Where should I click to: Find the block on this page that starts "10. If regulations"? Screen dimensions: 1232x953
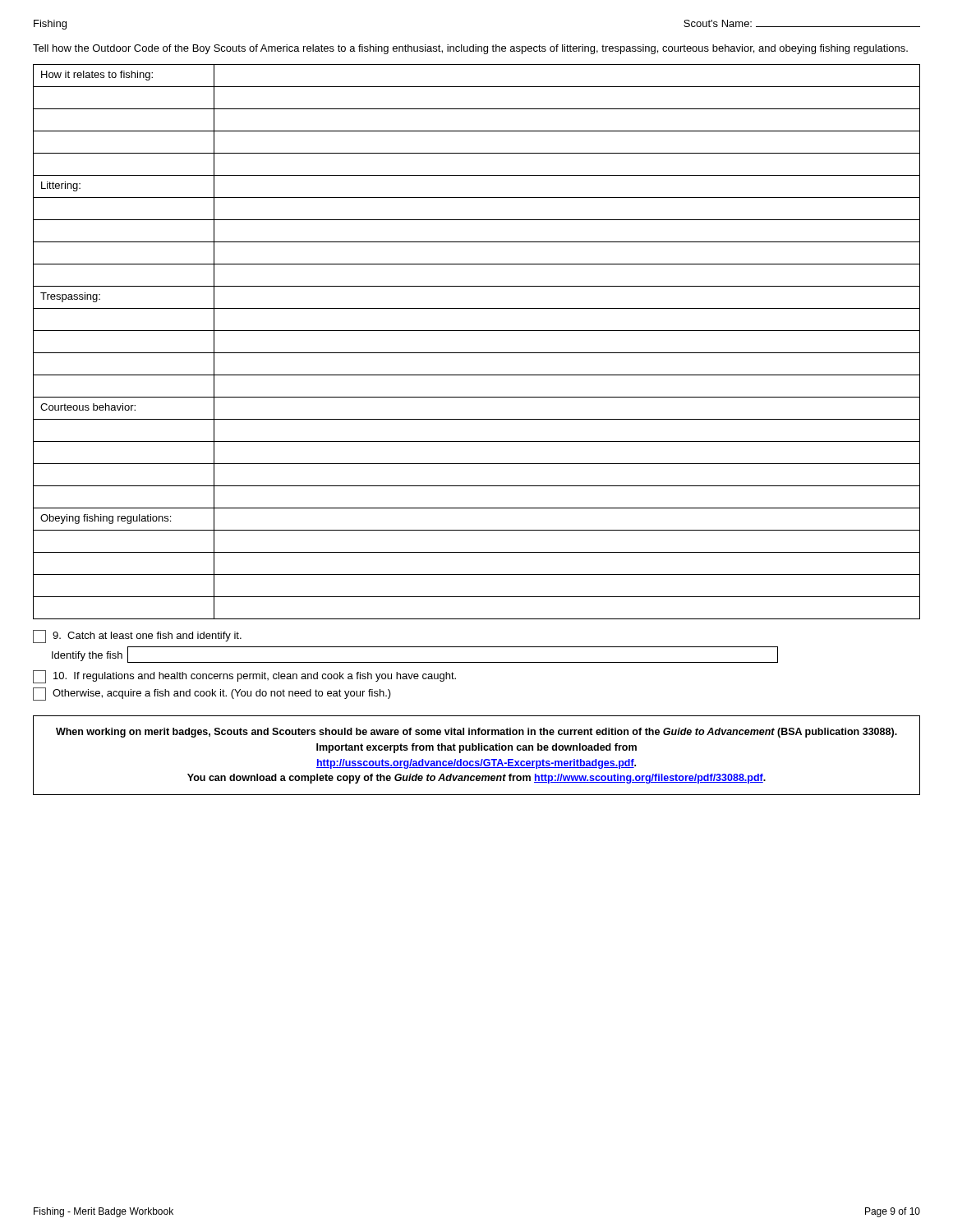point(245,677)
